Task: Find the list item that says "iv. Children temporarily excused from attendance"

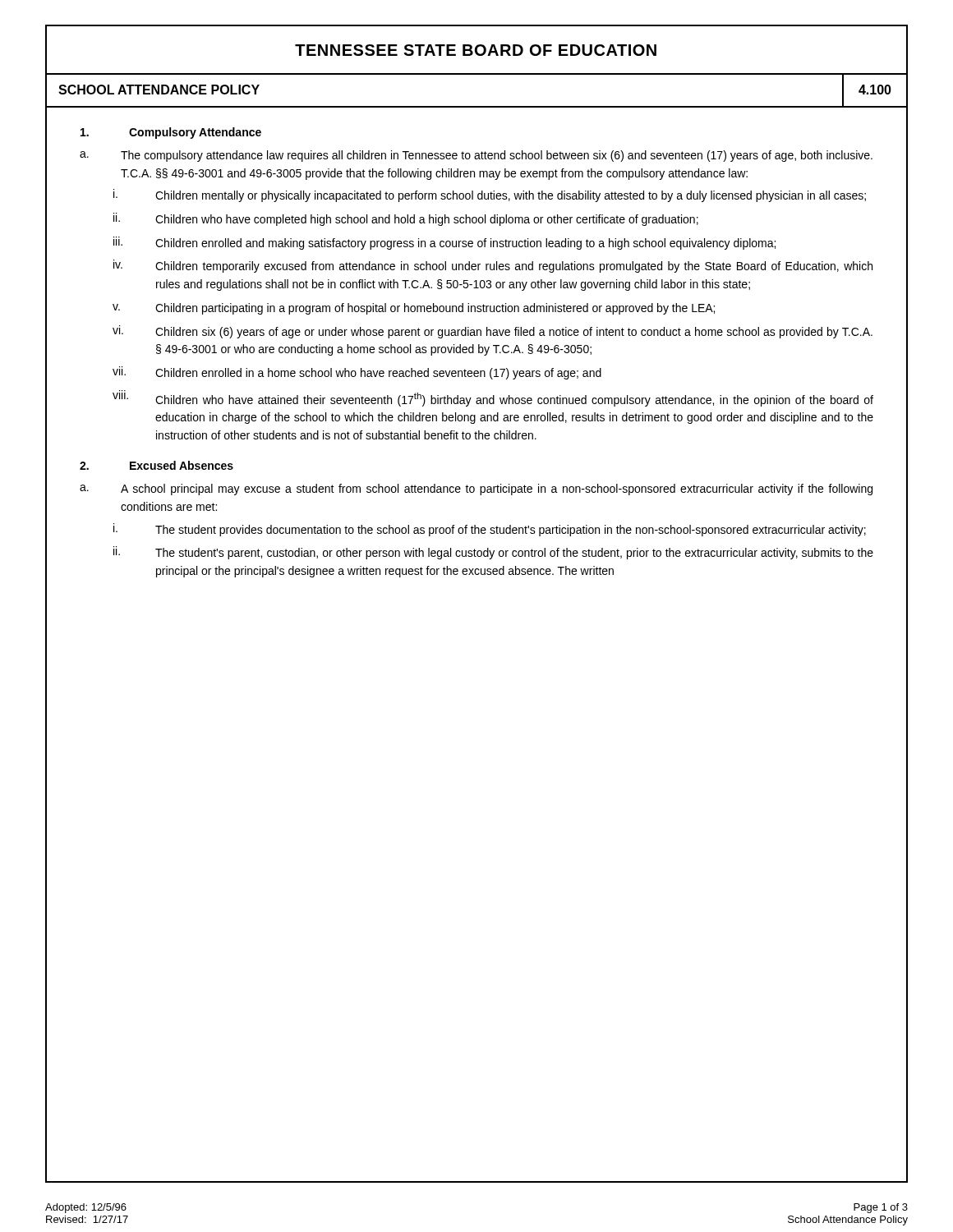Action: [493, 276]
